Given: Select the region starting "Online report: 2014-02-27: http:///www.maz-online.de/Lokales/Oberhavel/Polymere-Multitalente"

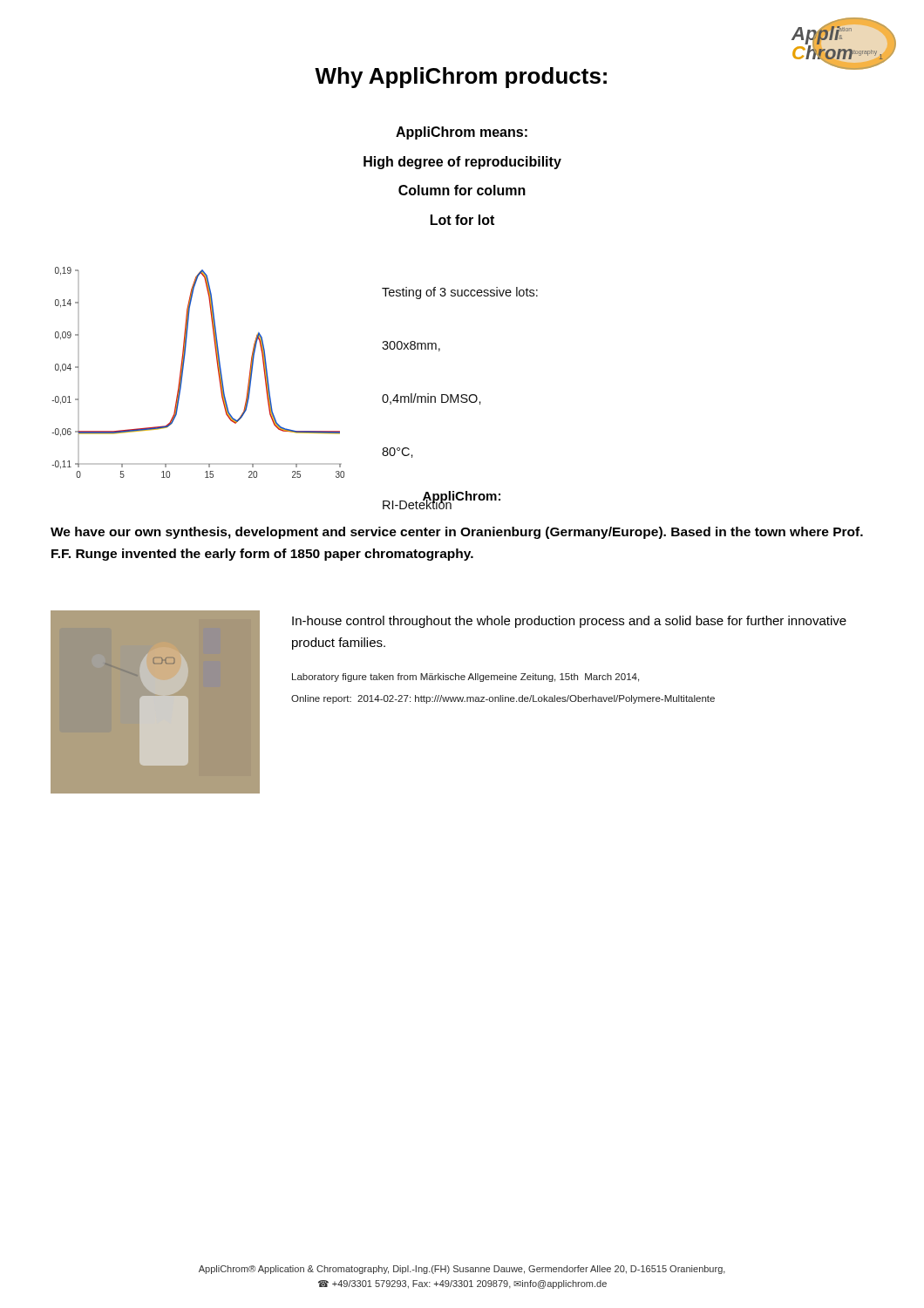Looking at the screenshot, I should click(x=503, y=698).
